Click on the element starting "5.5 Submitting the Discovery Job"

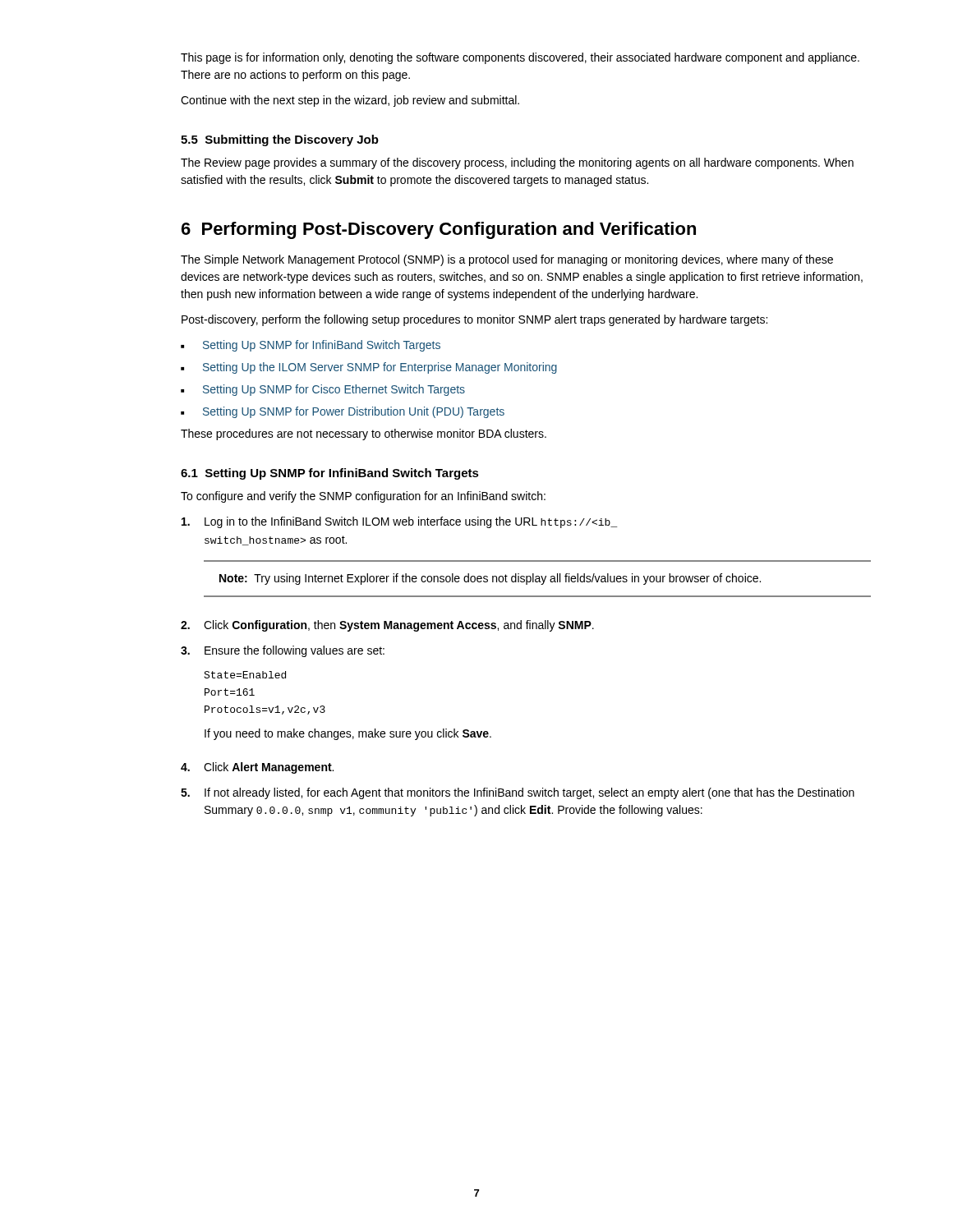(x=280, y=139)
